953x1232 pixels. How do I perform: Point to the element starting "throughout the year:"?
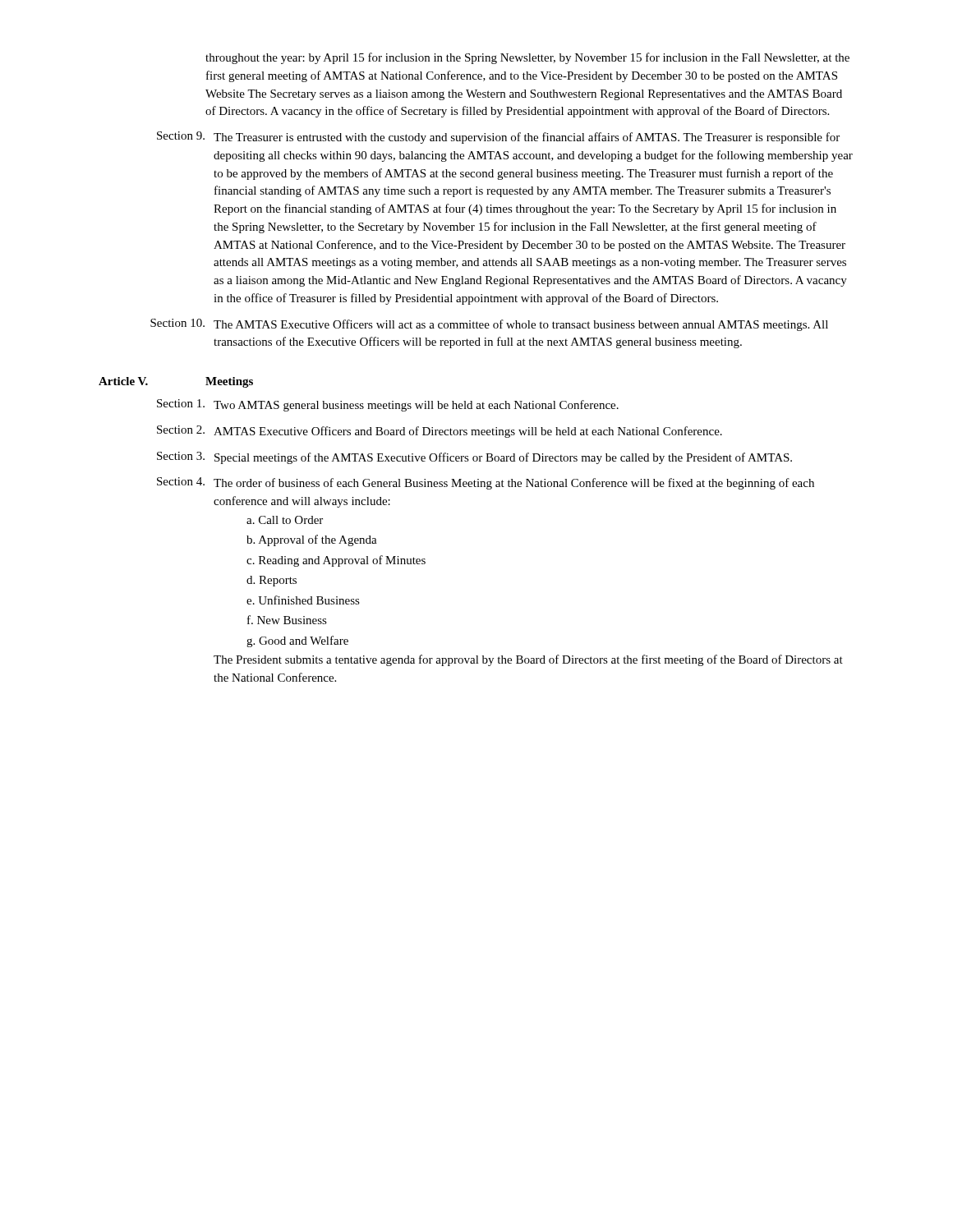point(476,85)
